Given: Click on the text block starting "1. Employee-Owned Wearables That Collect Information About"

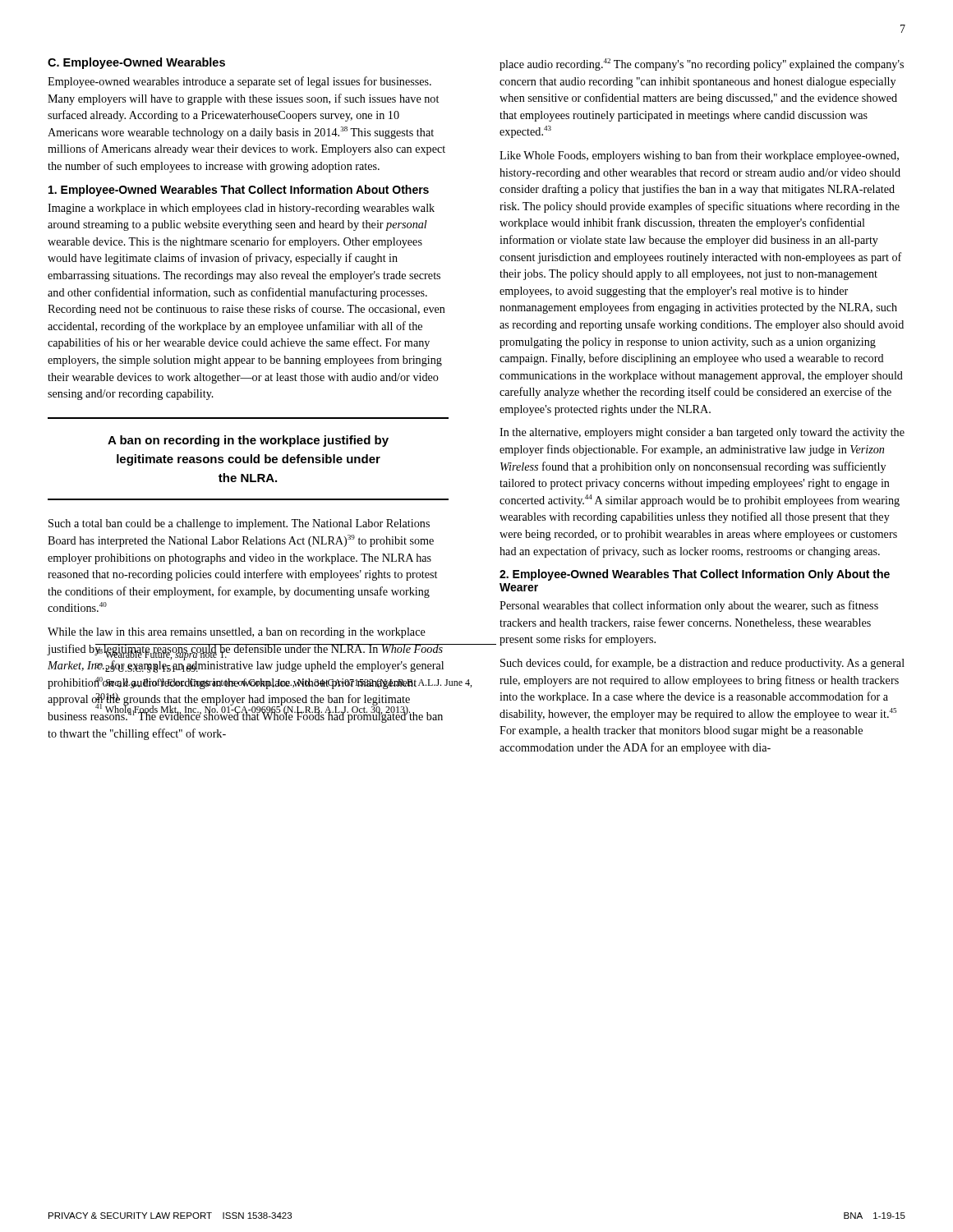Looking at the screenshot, I should tap(238, 189).
